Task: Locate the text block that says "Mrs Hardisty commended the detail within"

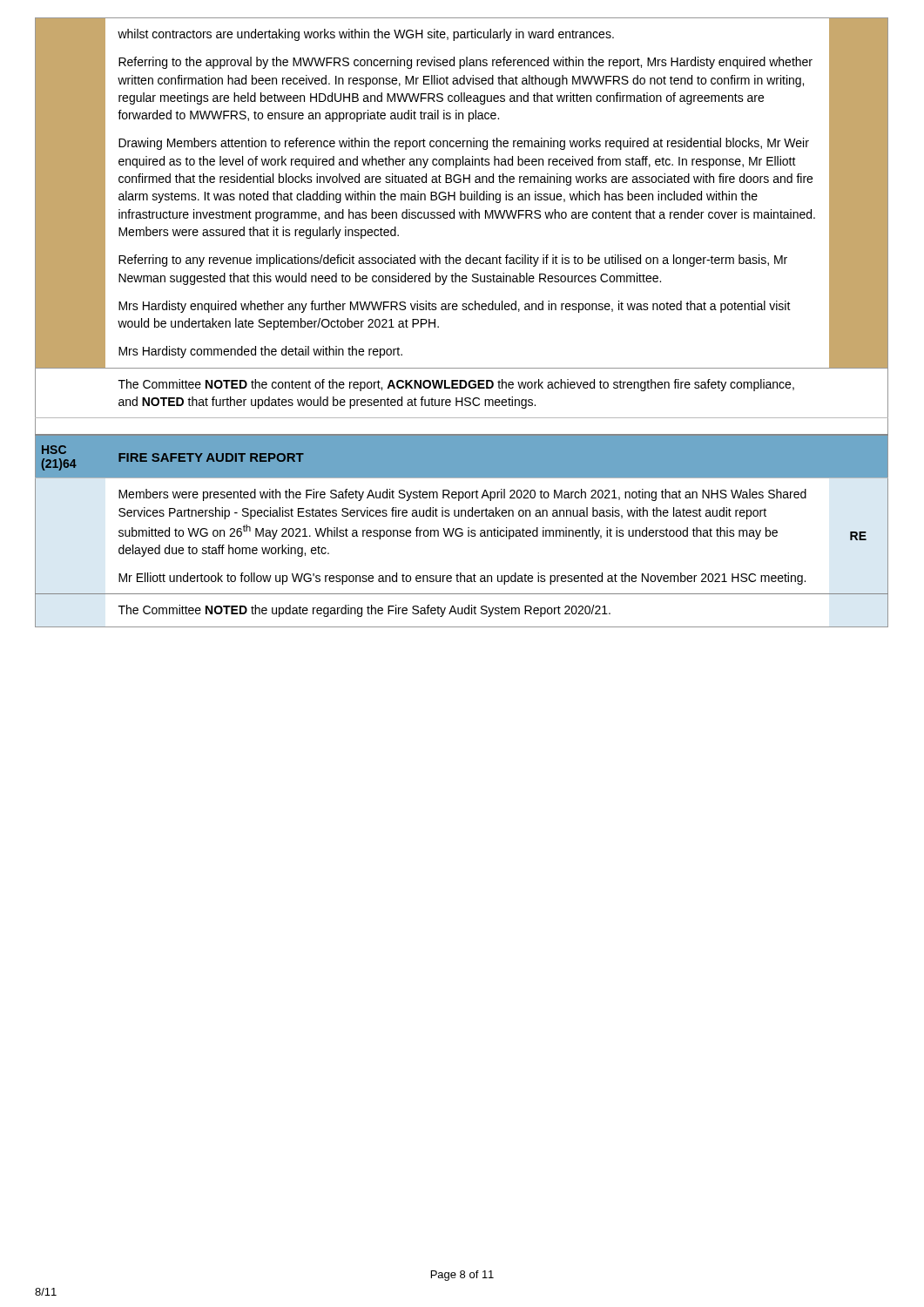Action: 261,352
